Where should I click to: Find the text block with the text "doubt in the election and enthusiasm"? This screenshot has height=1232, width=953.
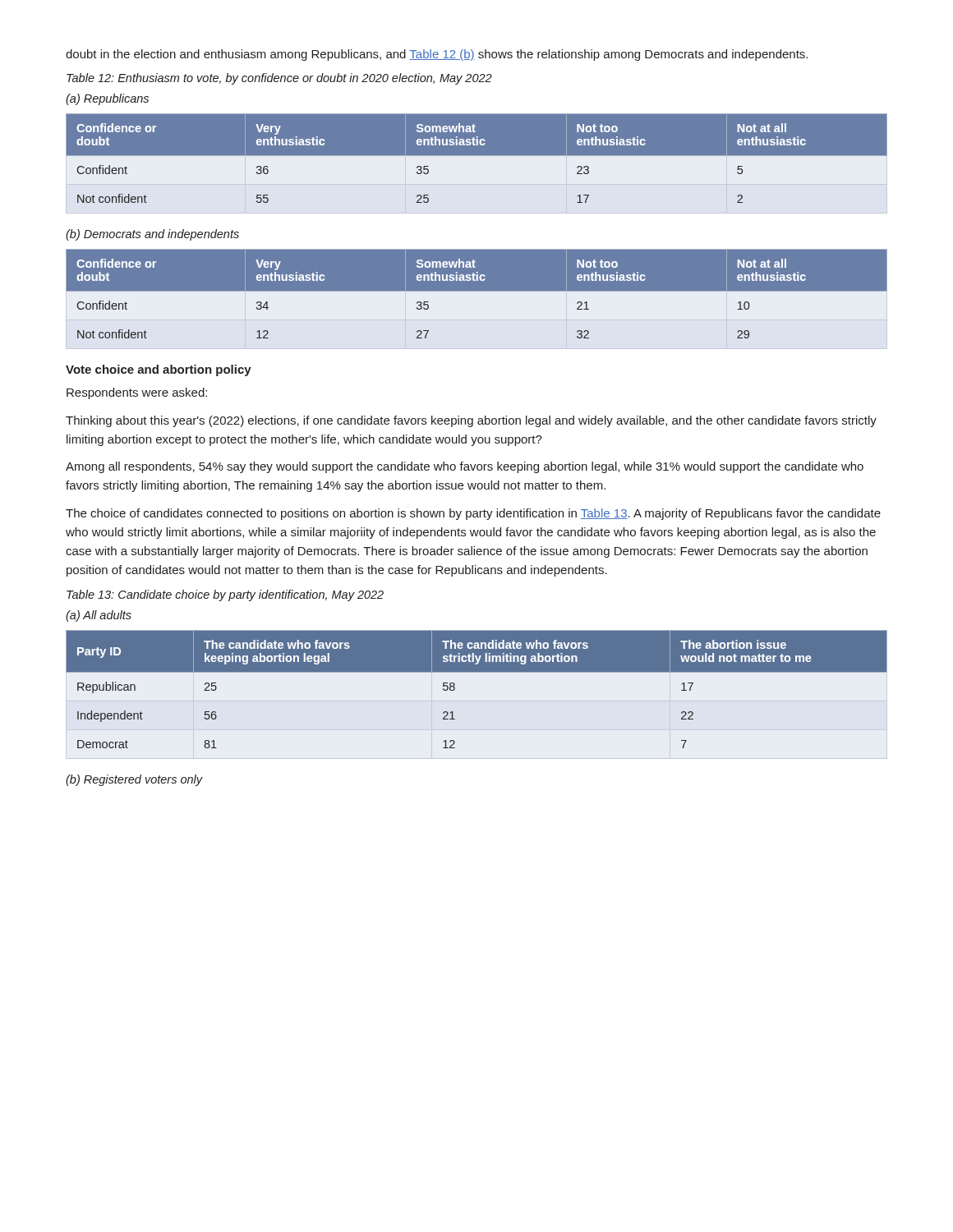tap(437, 54)
